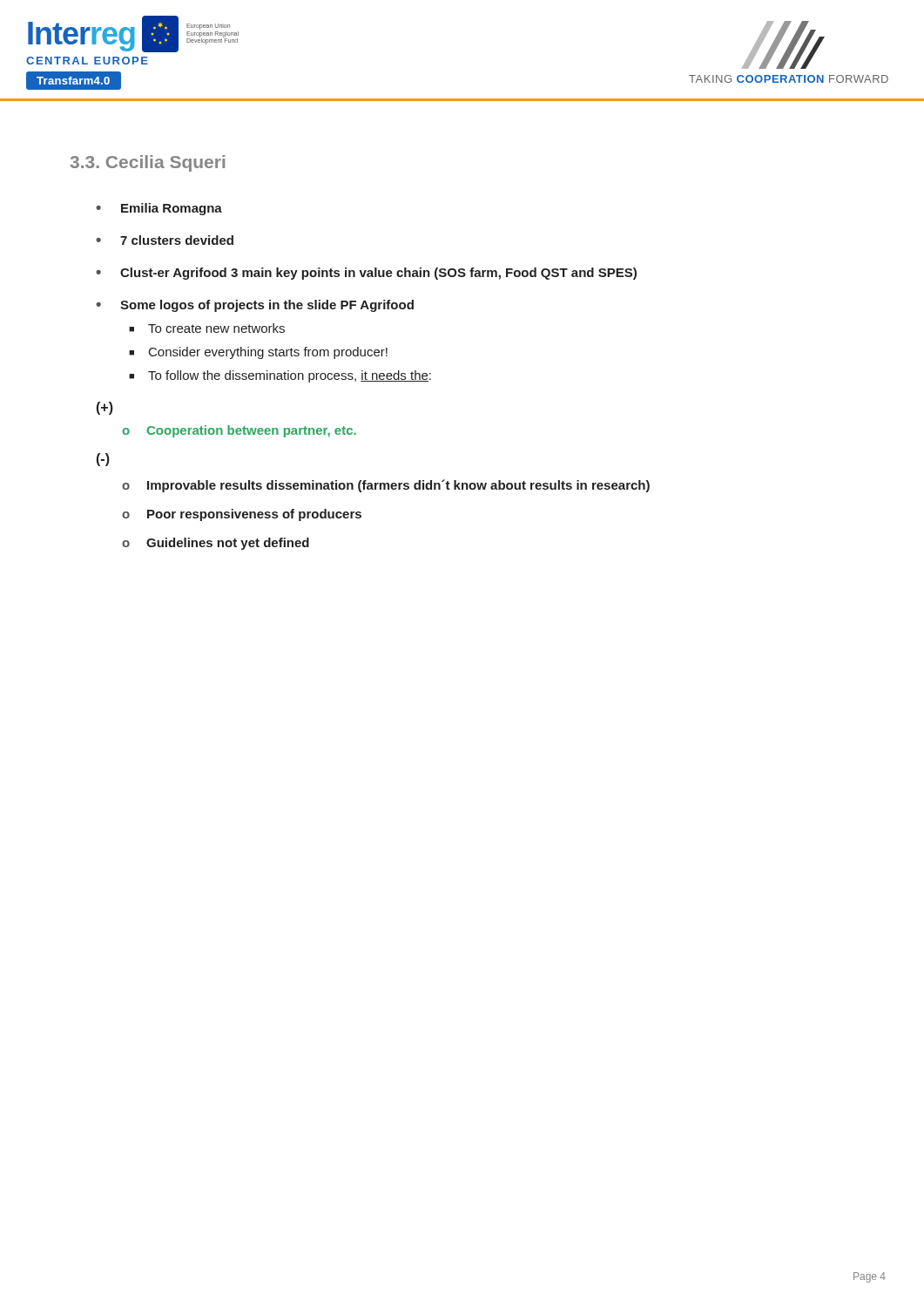
Task: Select the list item containing "o Poor responsiveness of producers"
Action: pos(242,514)
